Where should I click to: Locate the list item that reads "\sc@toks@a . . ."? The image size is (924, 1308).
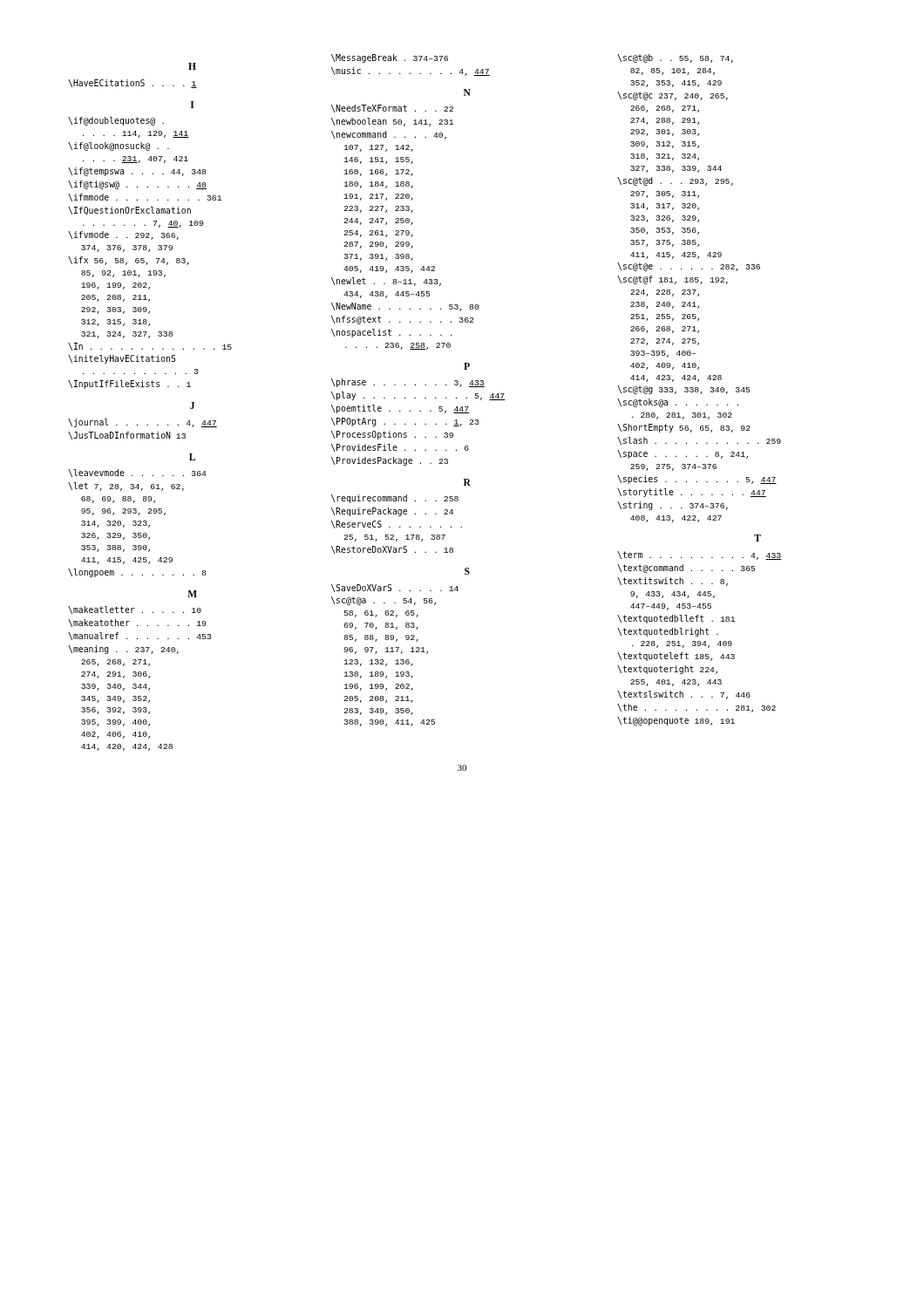678,403
